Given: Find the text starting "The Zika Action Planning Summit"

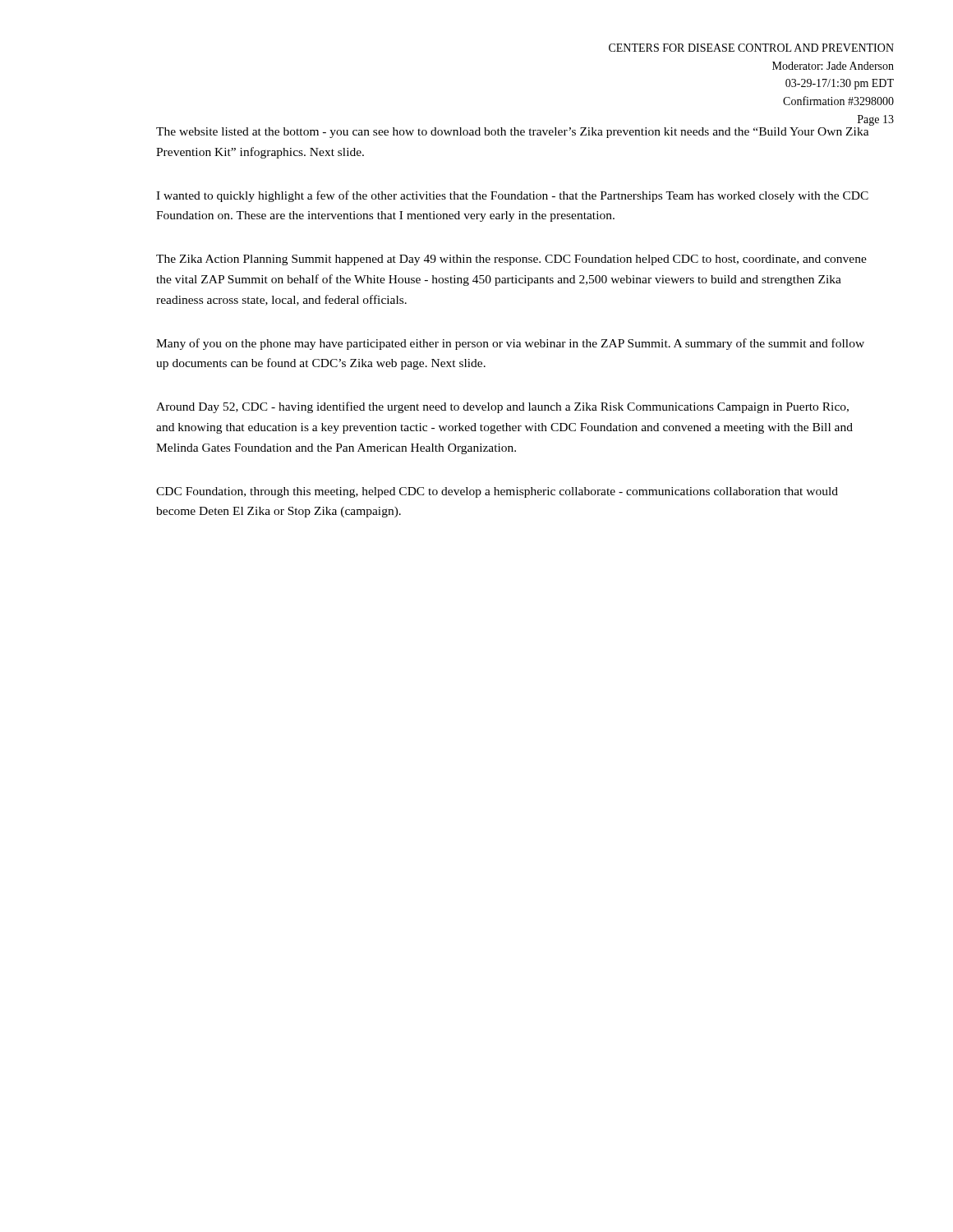Looking at the screenshot, I should coord(511,279).
